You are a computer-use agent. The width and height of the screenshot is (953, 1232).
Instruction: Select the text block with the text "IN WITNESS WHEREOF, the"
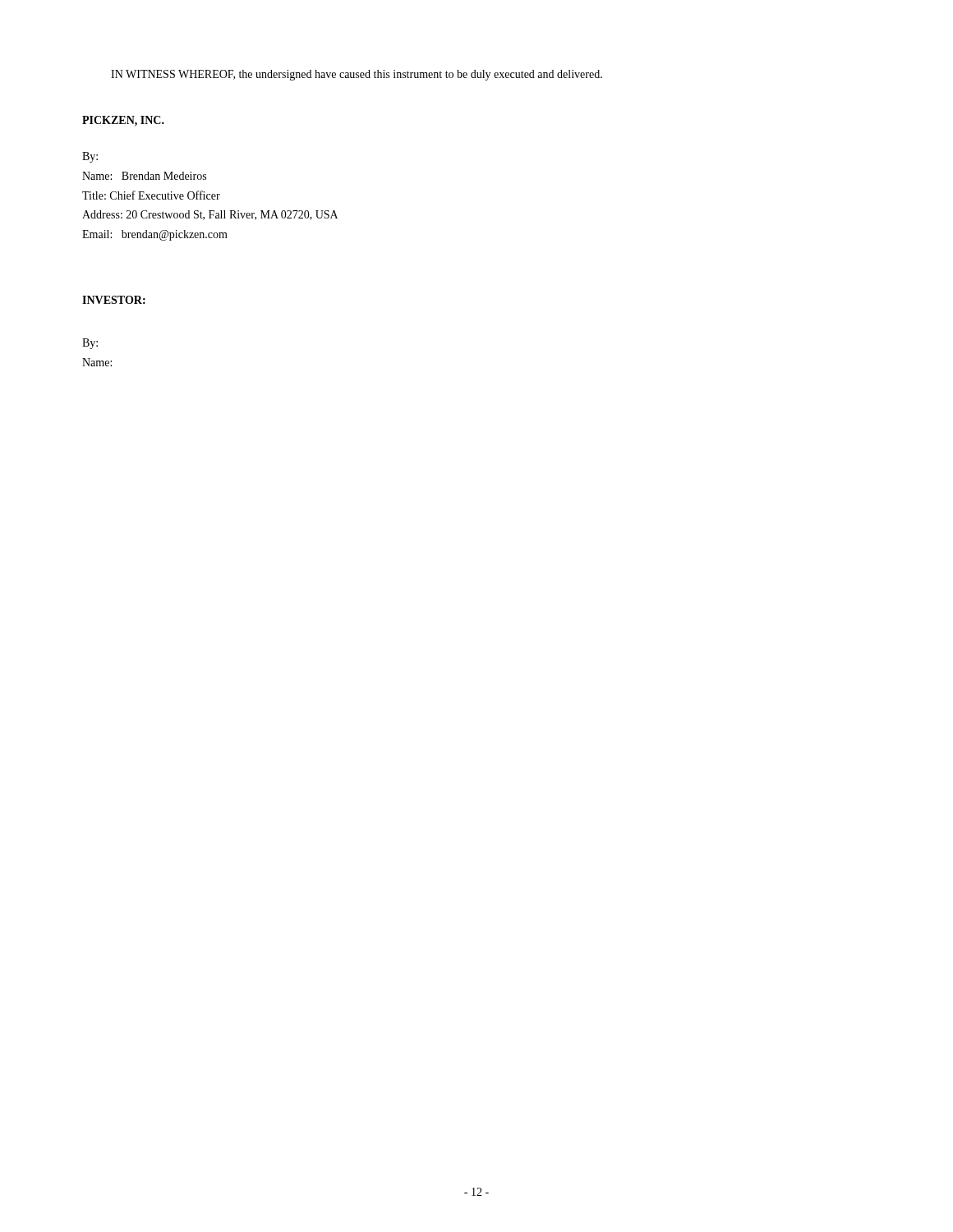pyautogui.click(x=342, y=74)
